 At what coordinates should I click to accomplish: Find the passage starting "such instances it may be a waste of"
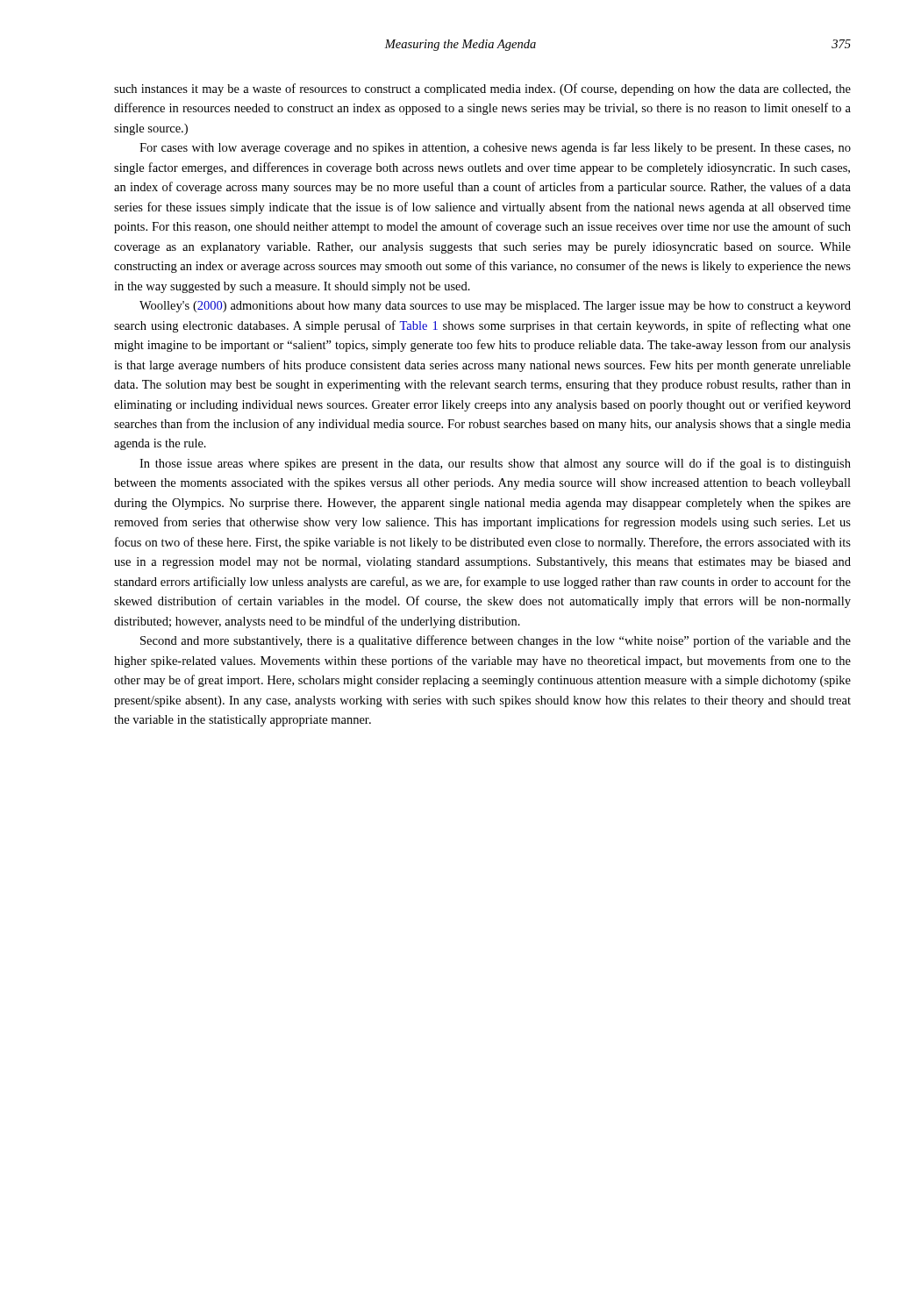(x=482, y=109)
